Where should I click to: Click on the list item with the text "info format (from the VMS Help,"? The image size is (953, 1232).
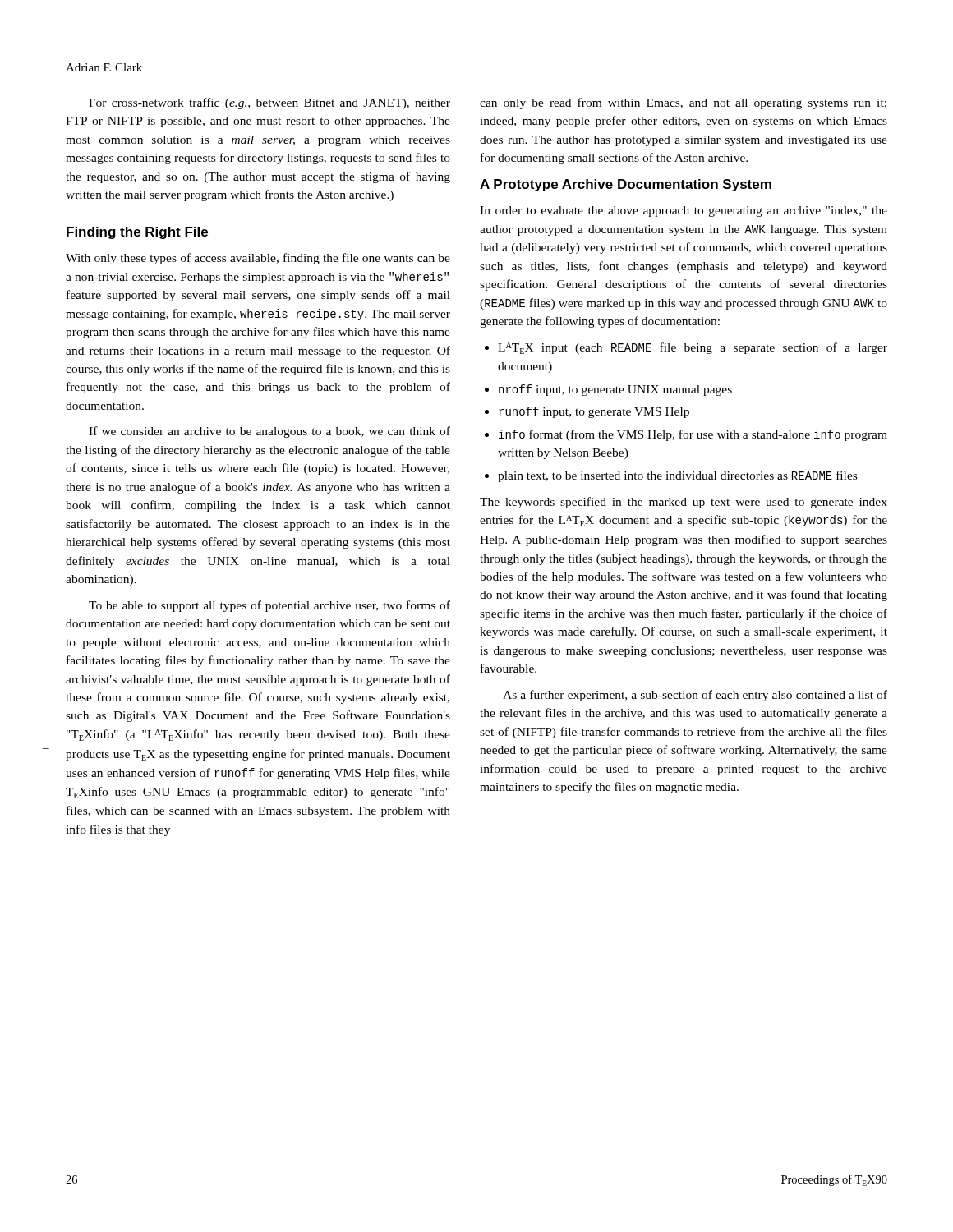tap(693, 444)
